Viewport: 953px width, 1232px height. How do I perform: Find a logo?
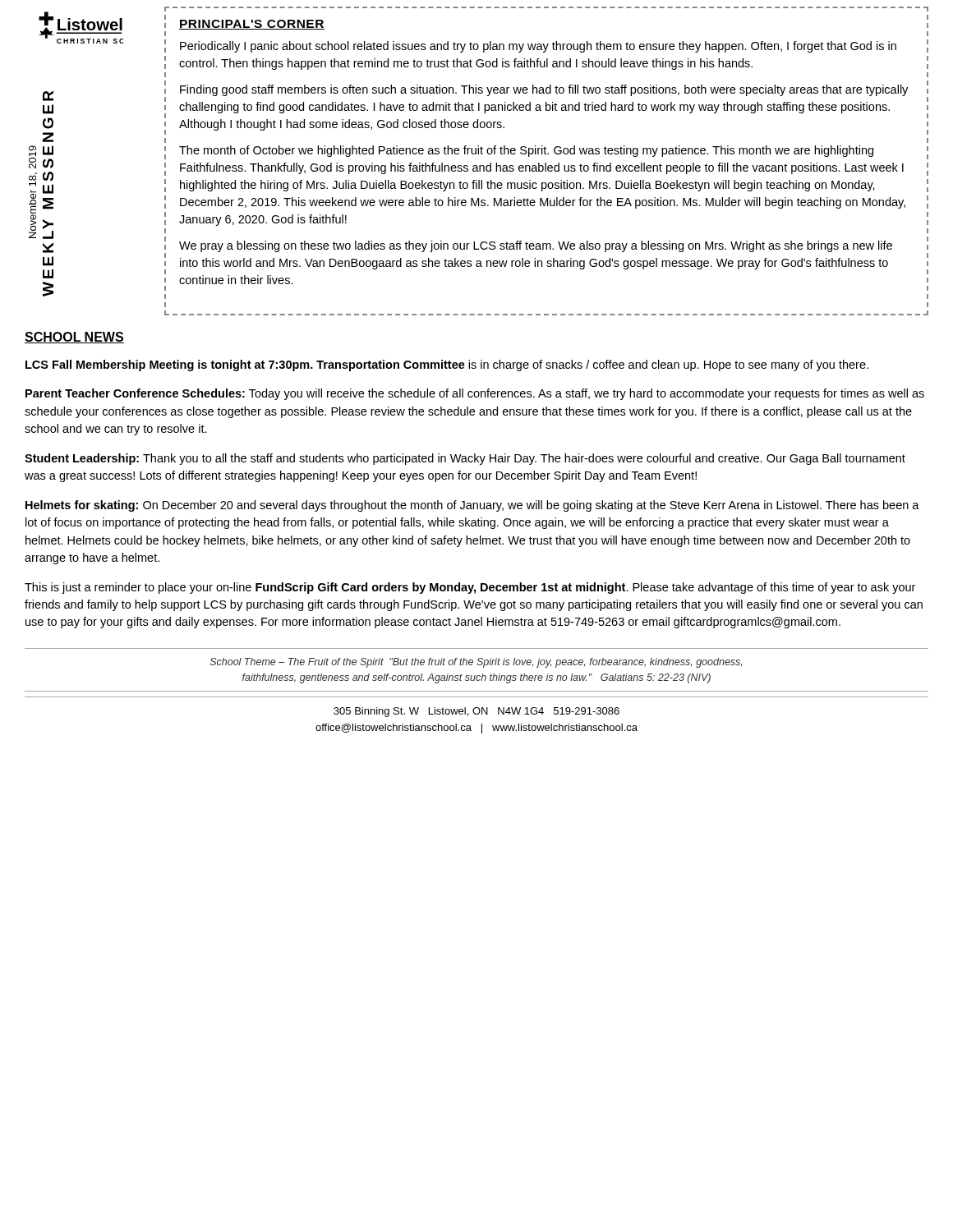74,32
